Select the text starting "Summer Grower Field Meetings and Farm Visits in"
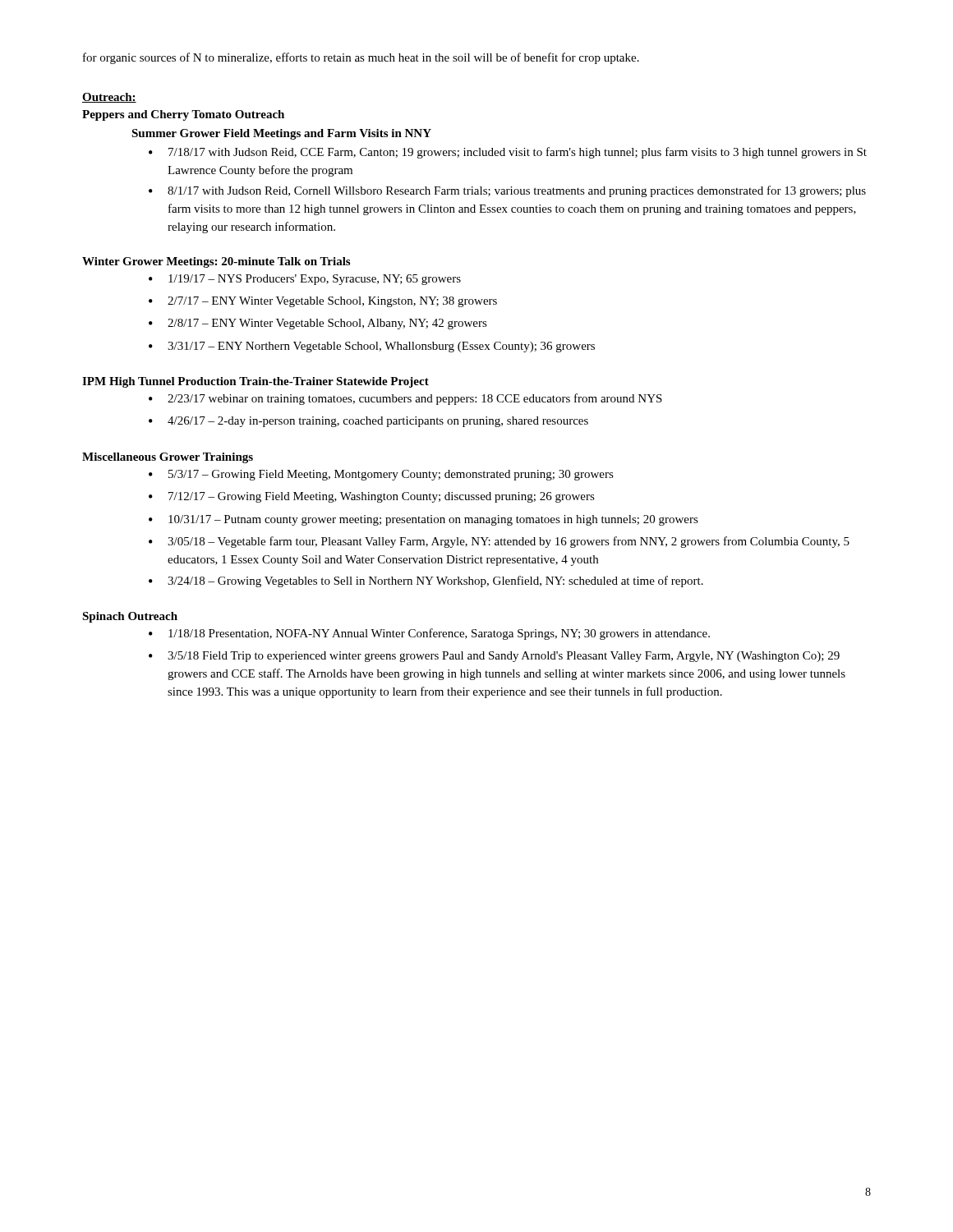 [281, 133]
